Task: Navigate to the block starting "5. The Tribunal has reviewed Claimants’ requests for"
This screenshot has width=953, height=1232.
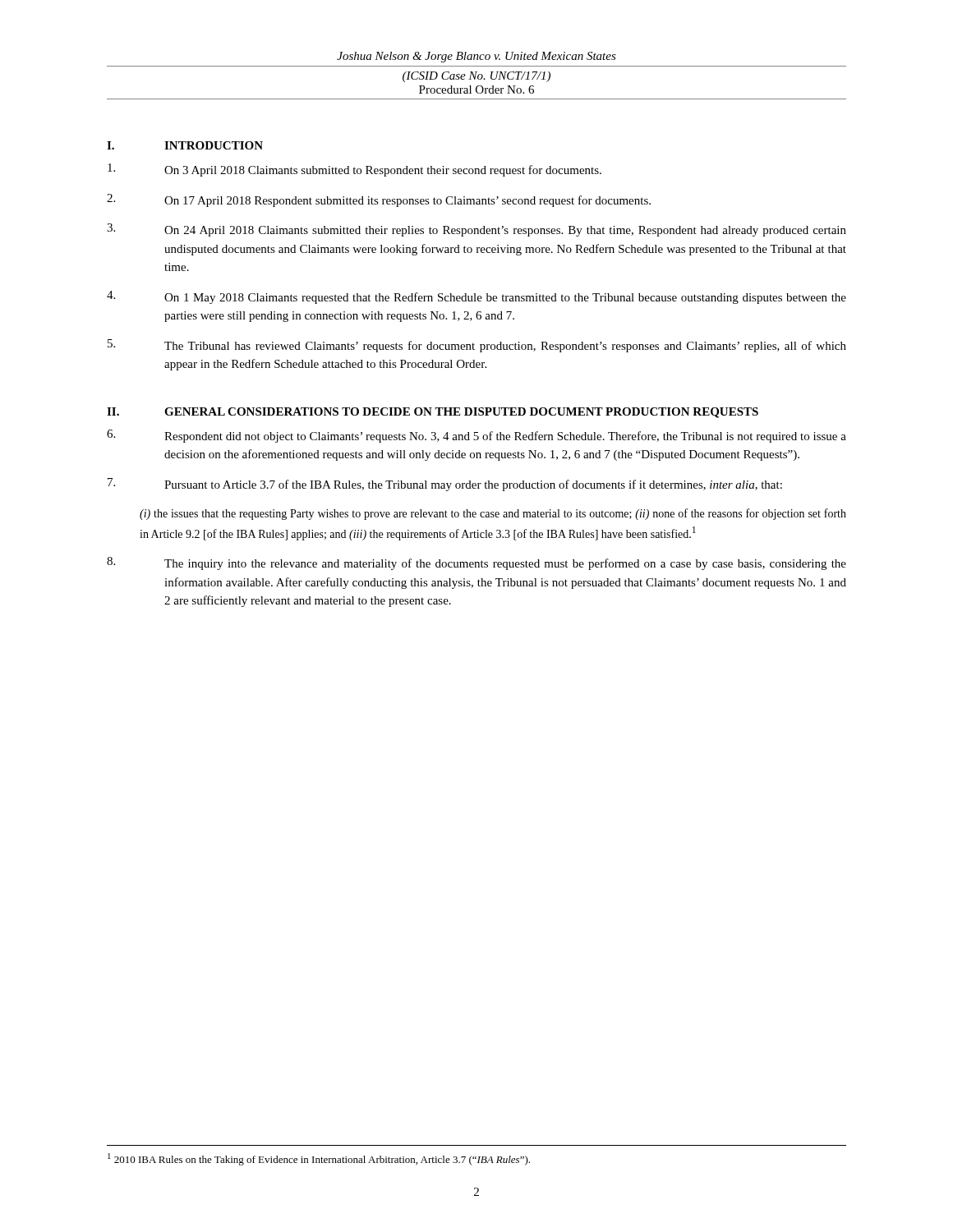Action: click(x=476, y=355)
